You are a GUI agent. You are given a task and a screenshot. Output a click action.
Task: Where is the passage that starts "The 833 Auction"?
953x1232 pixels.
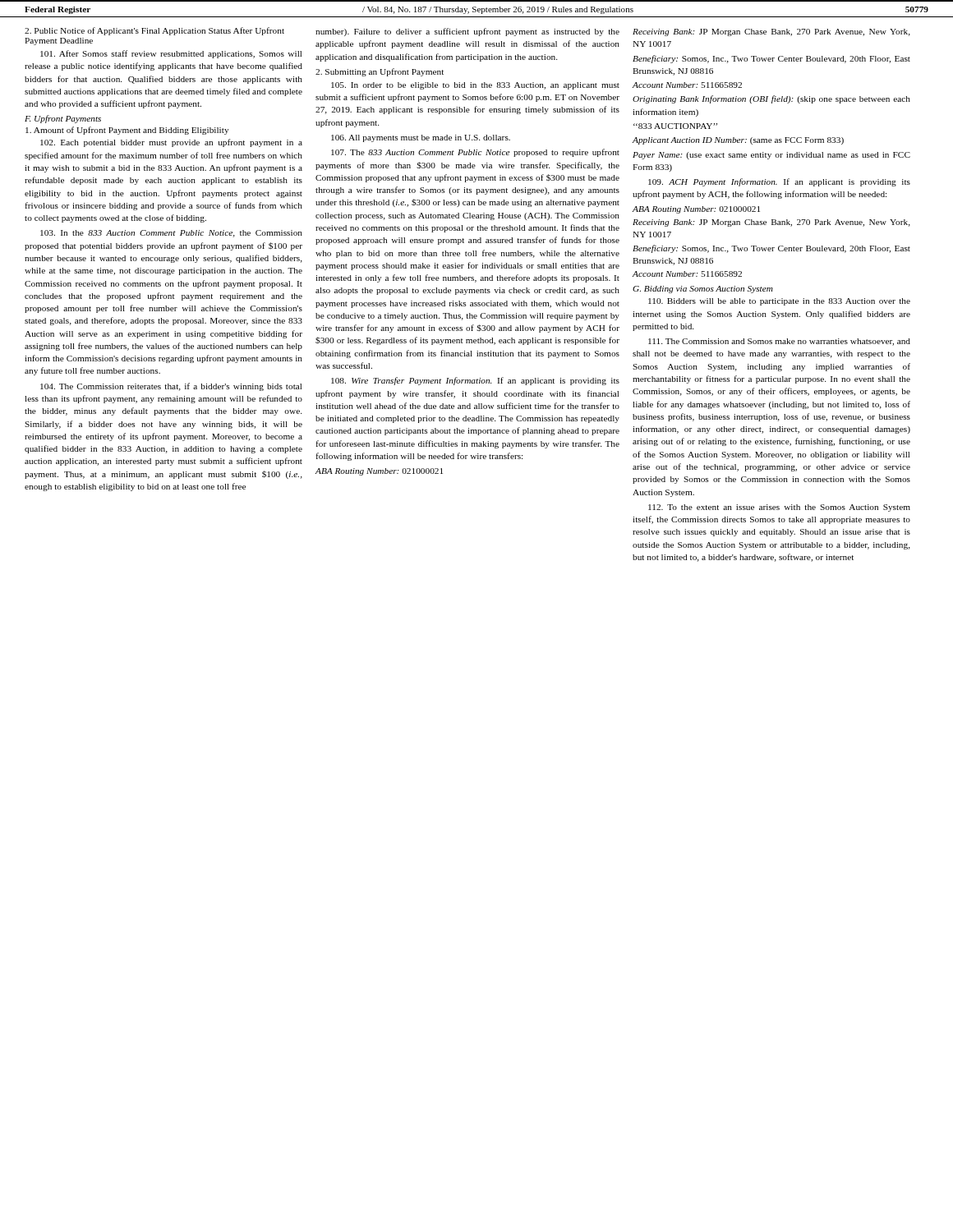pyautogui.click(x=467, y=259)
